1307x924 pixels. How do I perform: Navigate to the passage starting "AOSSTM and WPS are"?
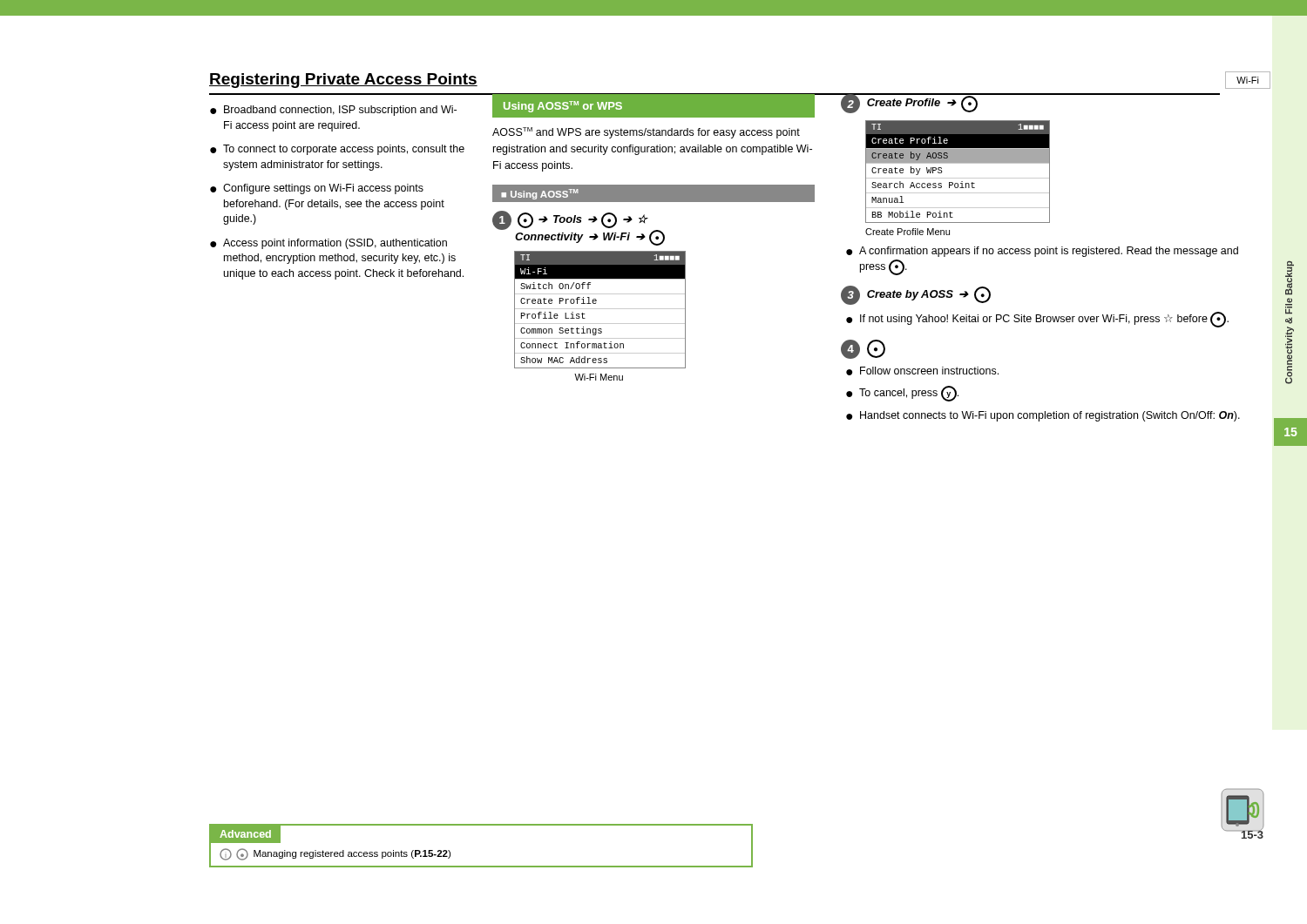(x=652, y=149)
